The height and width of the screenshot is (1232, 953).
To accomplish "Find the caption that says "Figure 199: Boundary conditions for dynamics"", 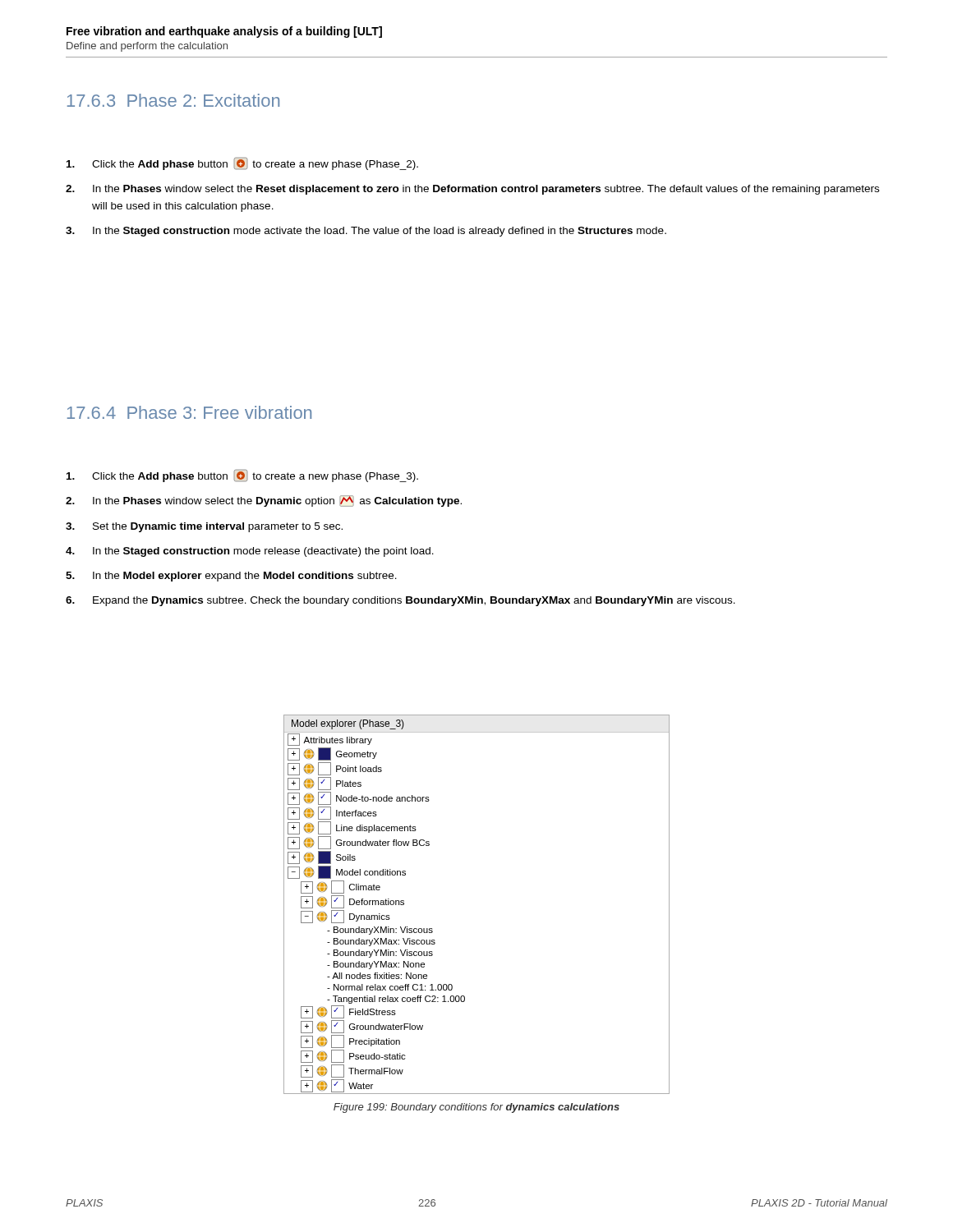I will tap(476, 1107).
